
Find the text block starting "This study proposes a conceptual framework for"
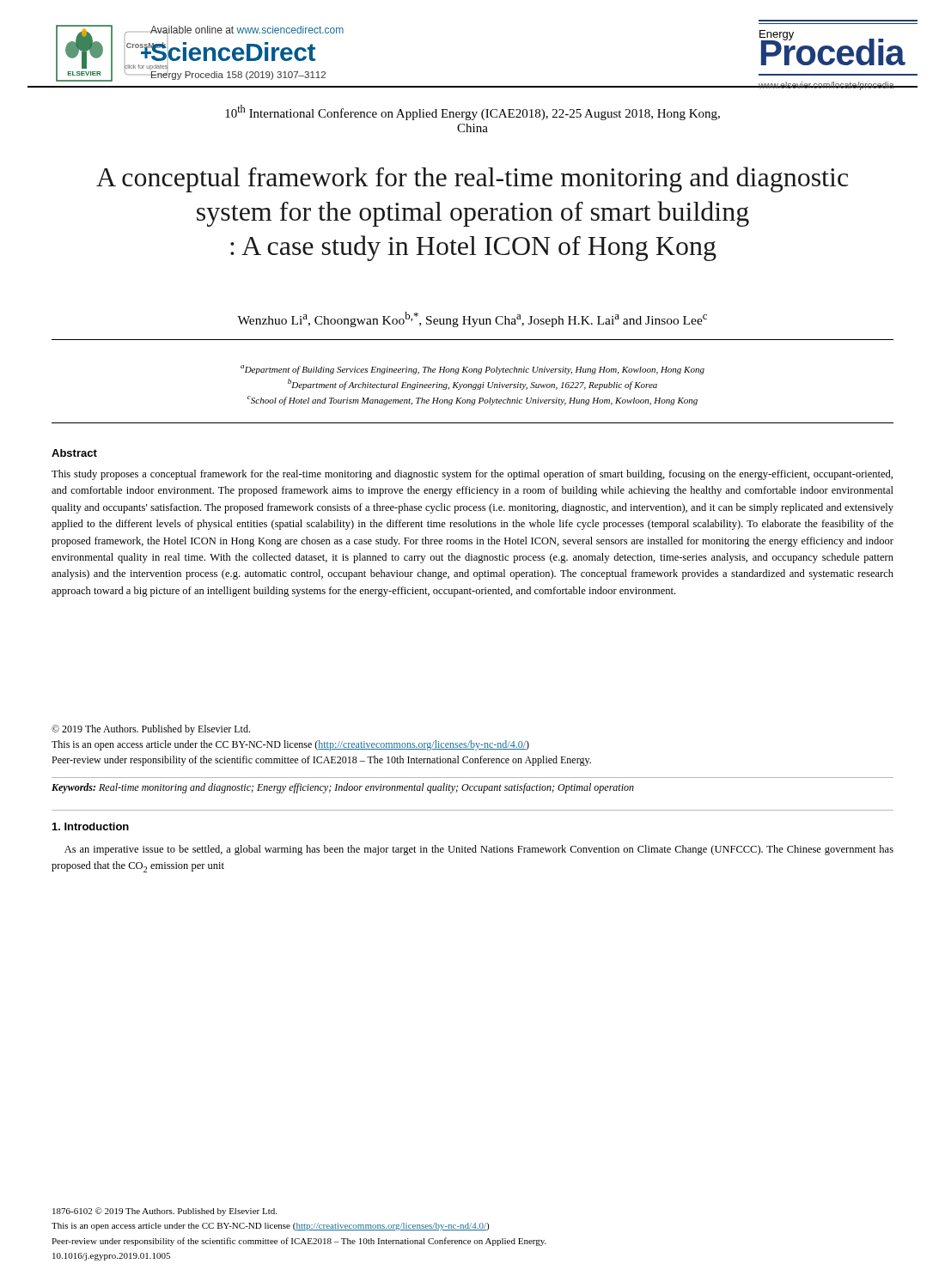472,532
